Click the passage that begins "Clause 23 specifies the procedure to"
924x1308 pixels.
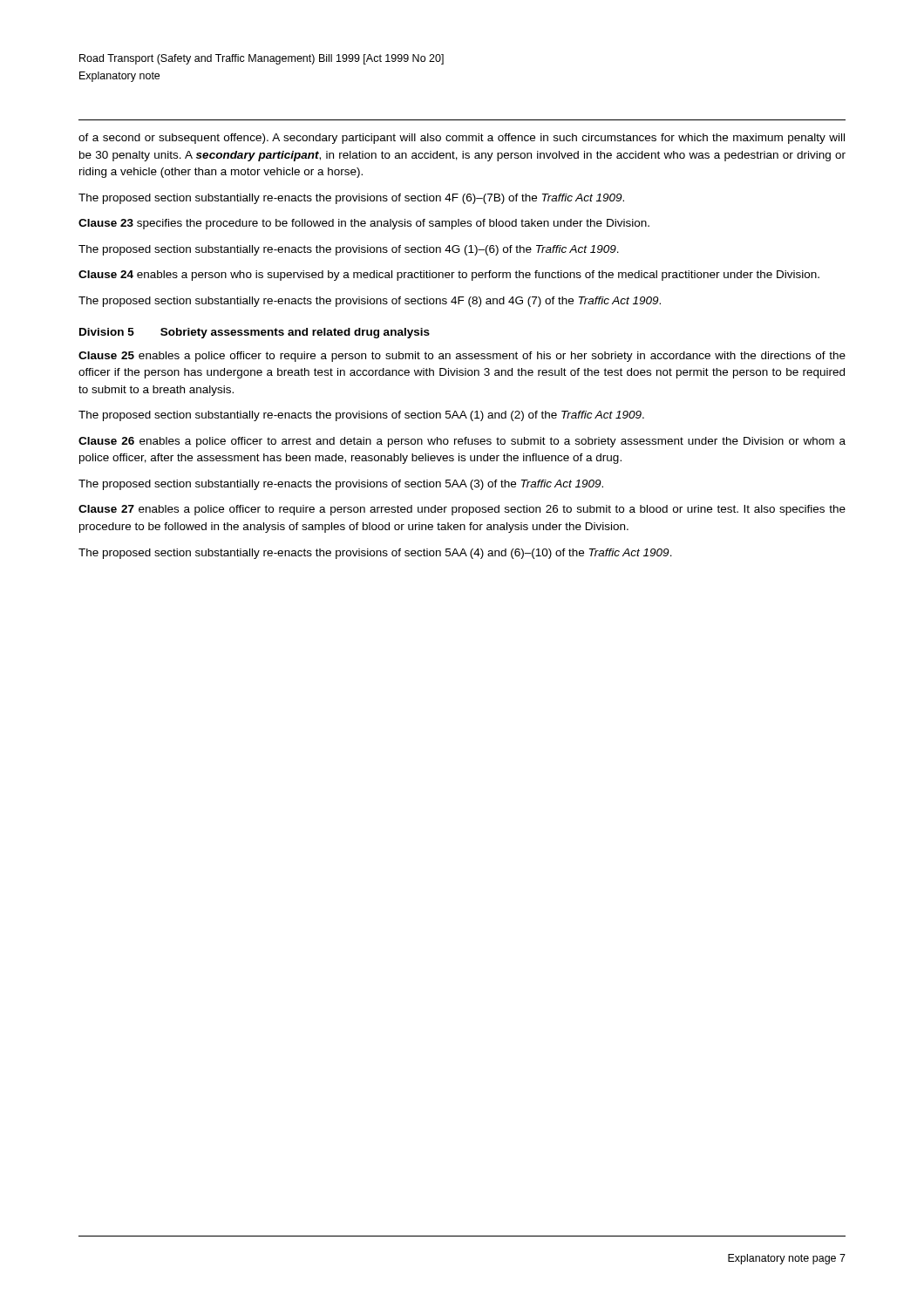(462, 223)
